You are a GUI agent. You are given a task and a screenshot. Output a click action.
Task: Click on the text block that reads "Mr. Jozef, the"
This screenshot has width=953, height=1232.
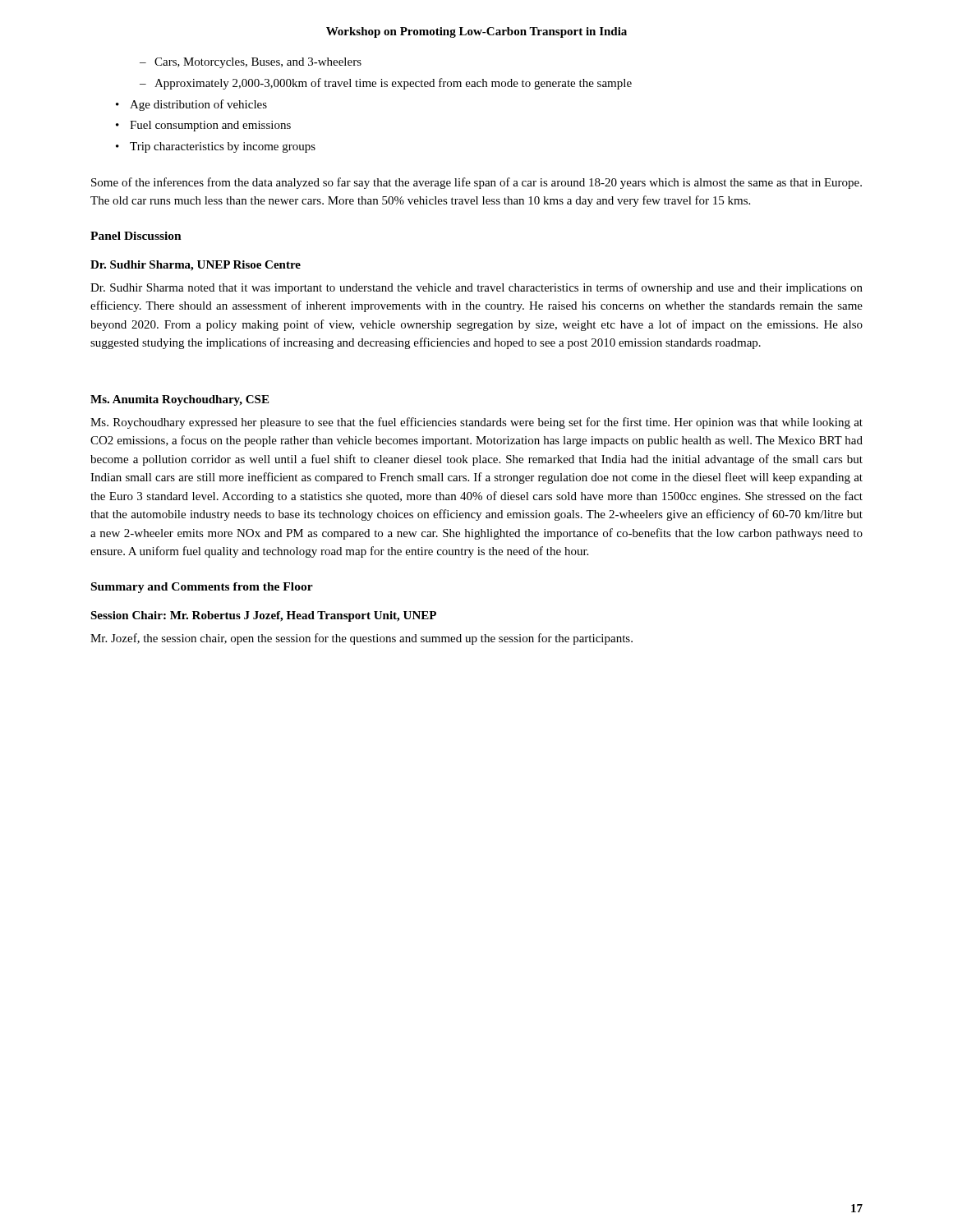[x=476, y=638]
